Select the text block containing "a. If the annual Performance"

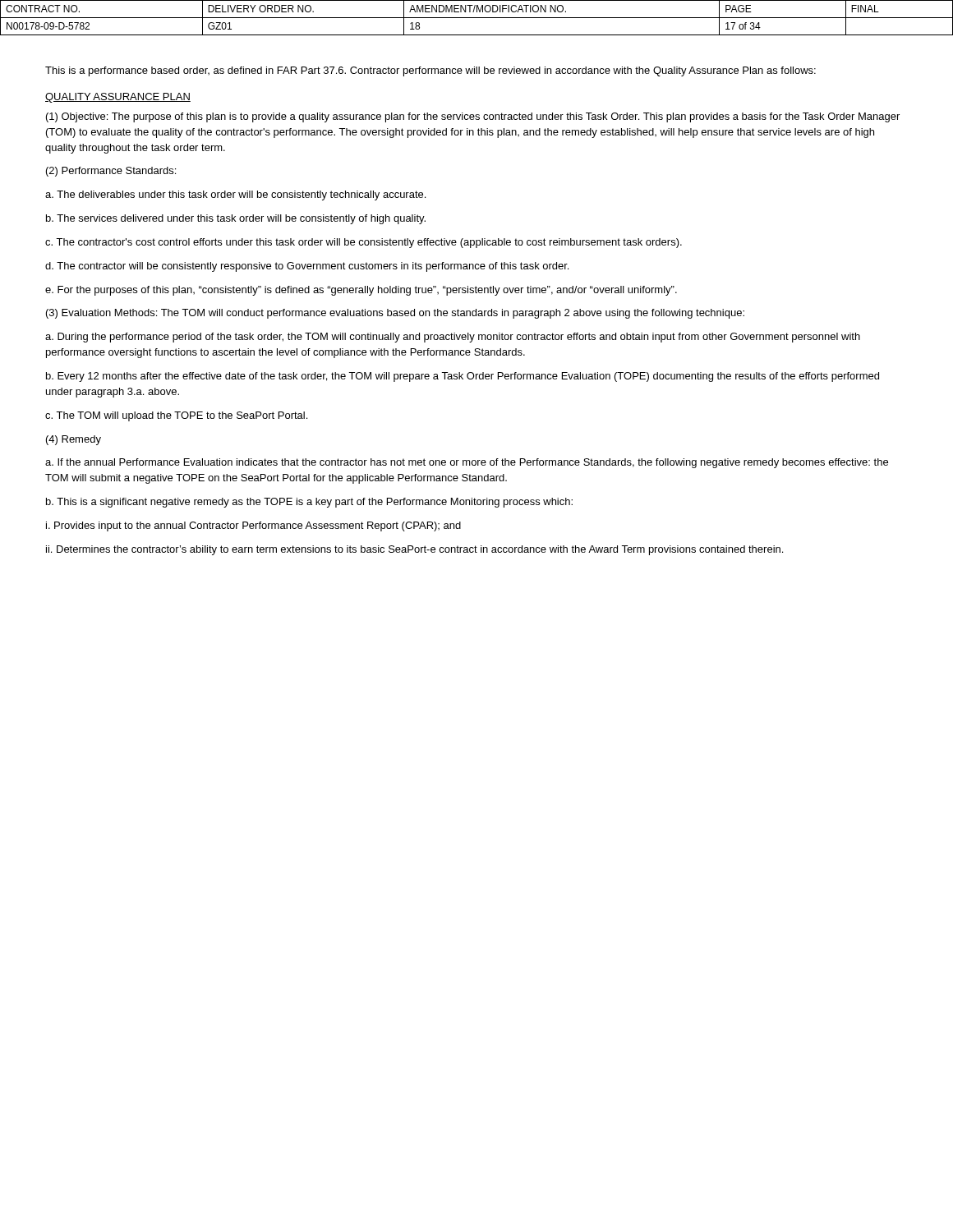coord(467,470)
